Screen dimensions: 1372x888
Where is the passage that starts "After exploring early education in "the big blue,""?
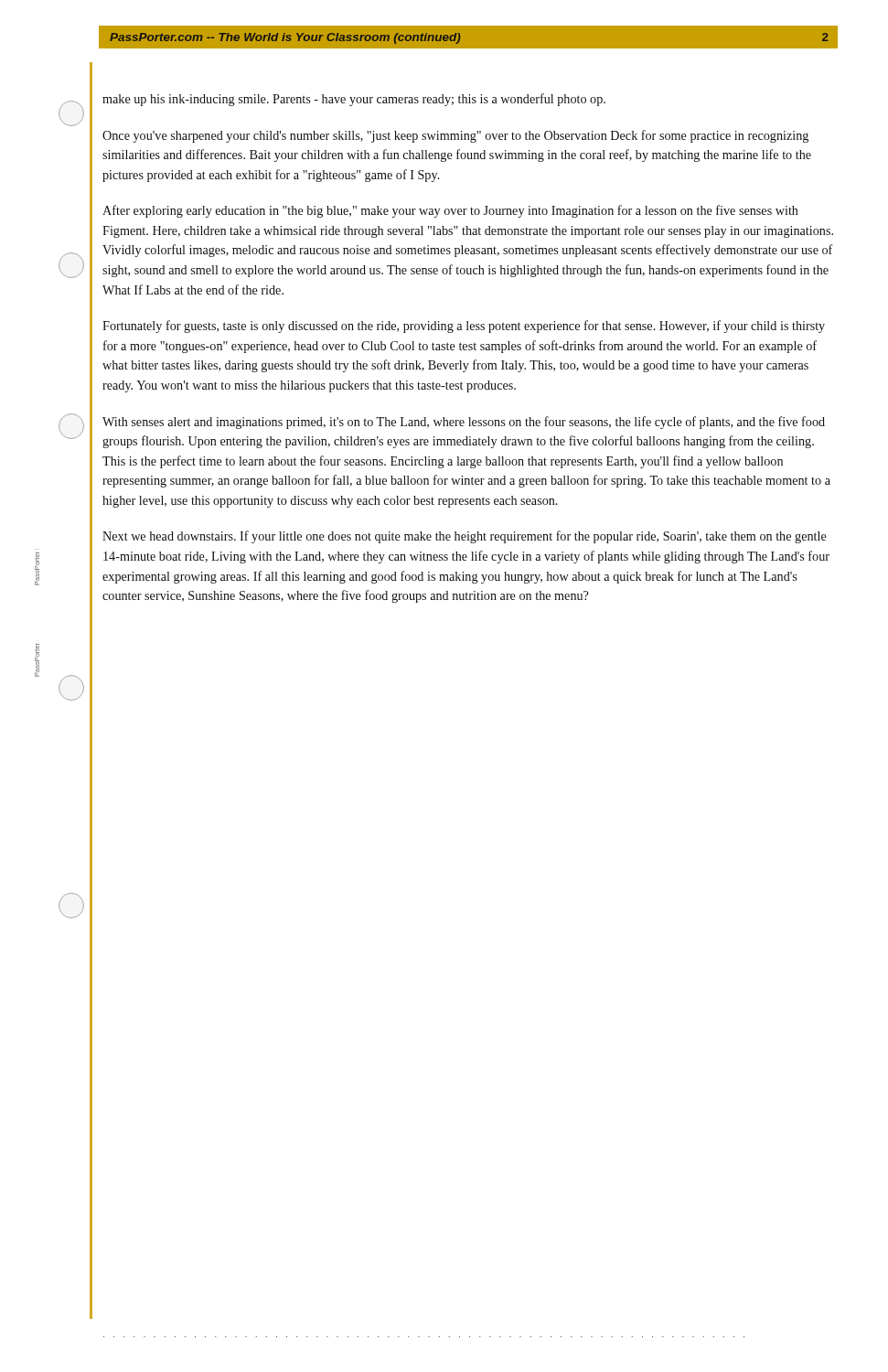pyautogui.click(x=468, y=250)
